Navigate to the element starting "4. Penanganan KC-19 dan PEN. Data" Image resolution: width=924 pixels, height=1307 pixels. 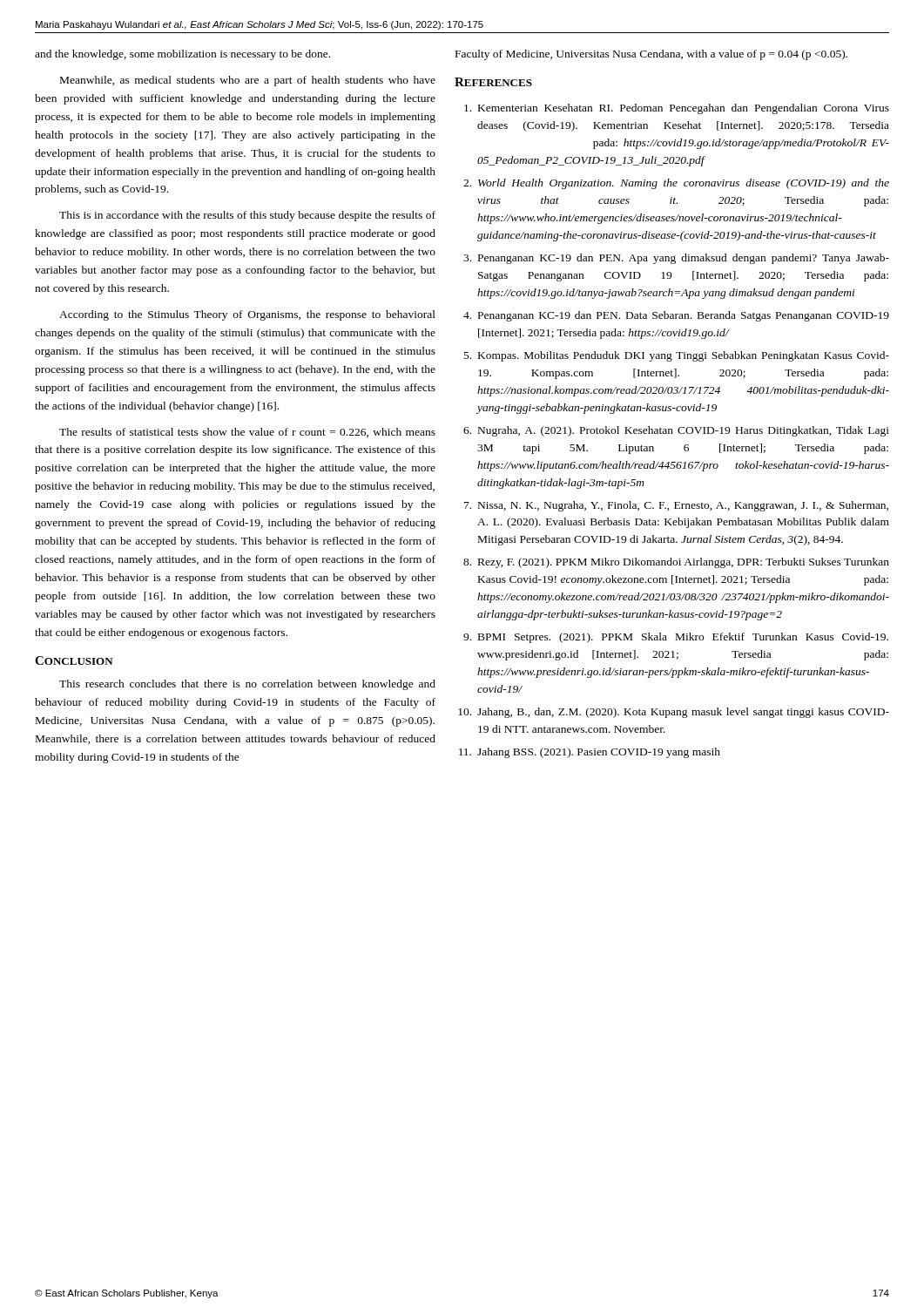pos(672,324)
